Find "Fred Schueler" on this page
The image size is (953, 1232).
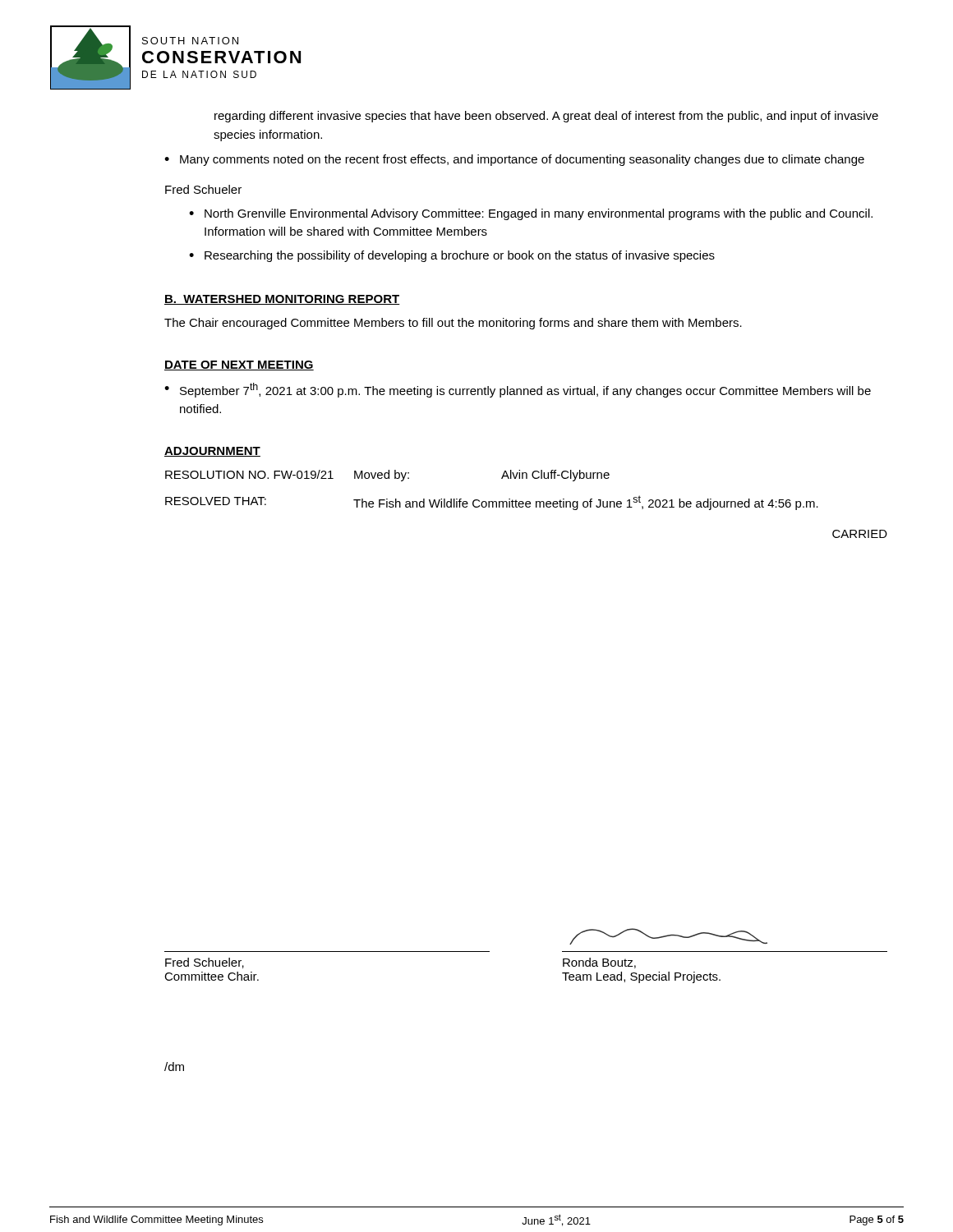coord(203,190)
